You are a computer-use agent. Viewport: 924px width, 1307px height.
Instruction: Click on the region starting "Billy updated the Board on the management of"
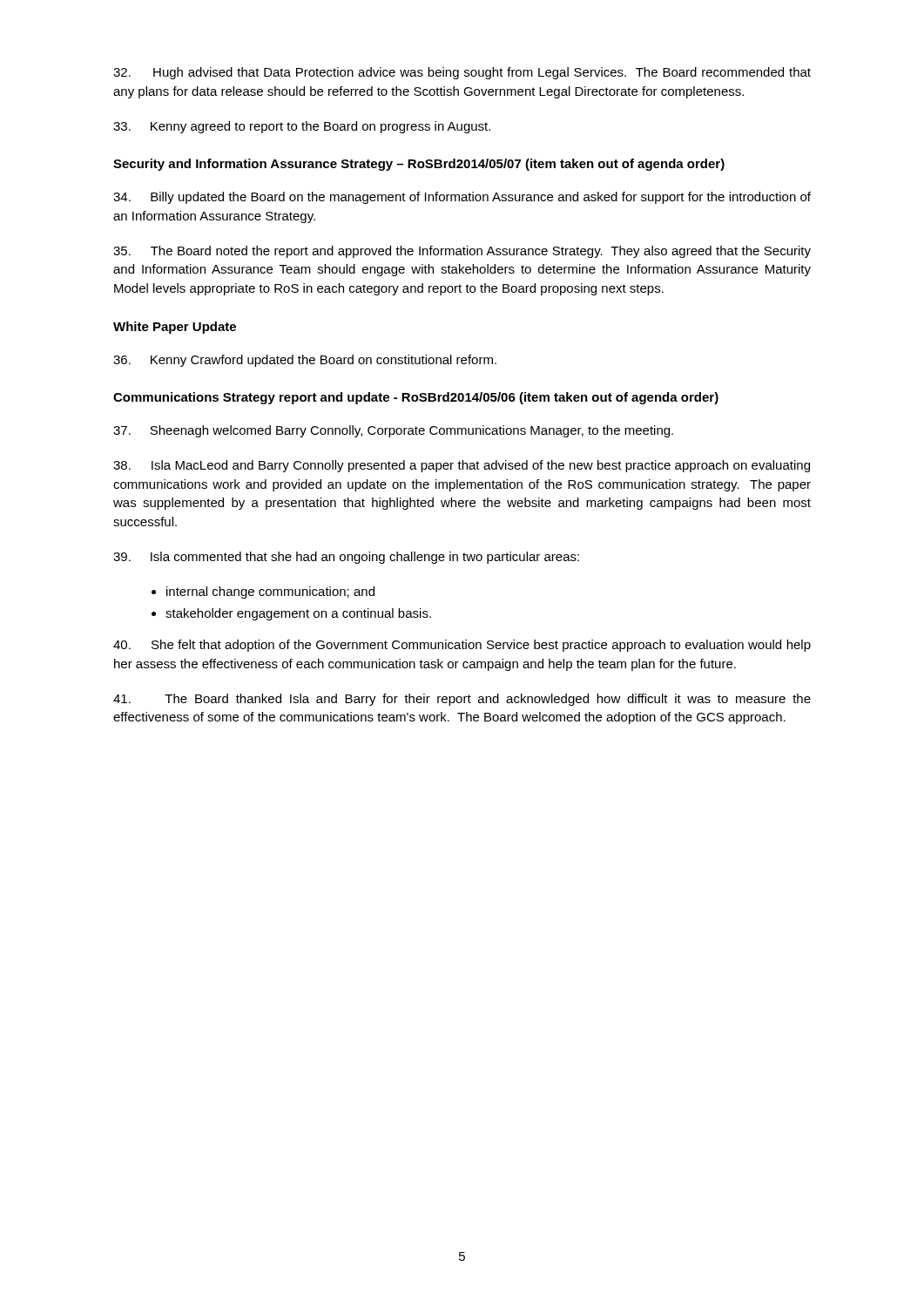tap(462, 206)
